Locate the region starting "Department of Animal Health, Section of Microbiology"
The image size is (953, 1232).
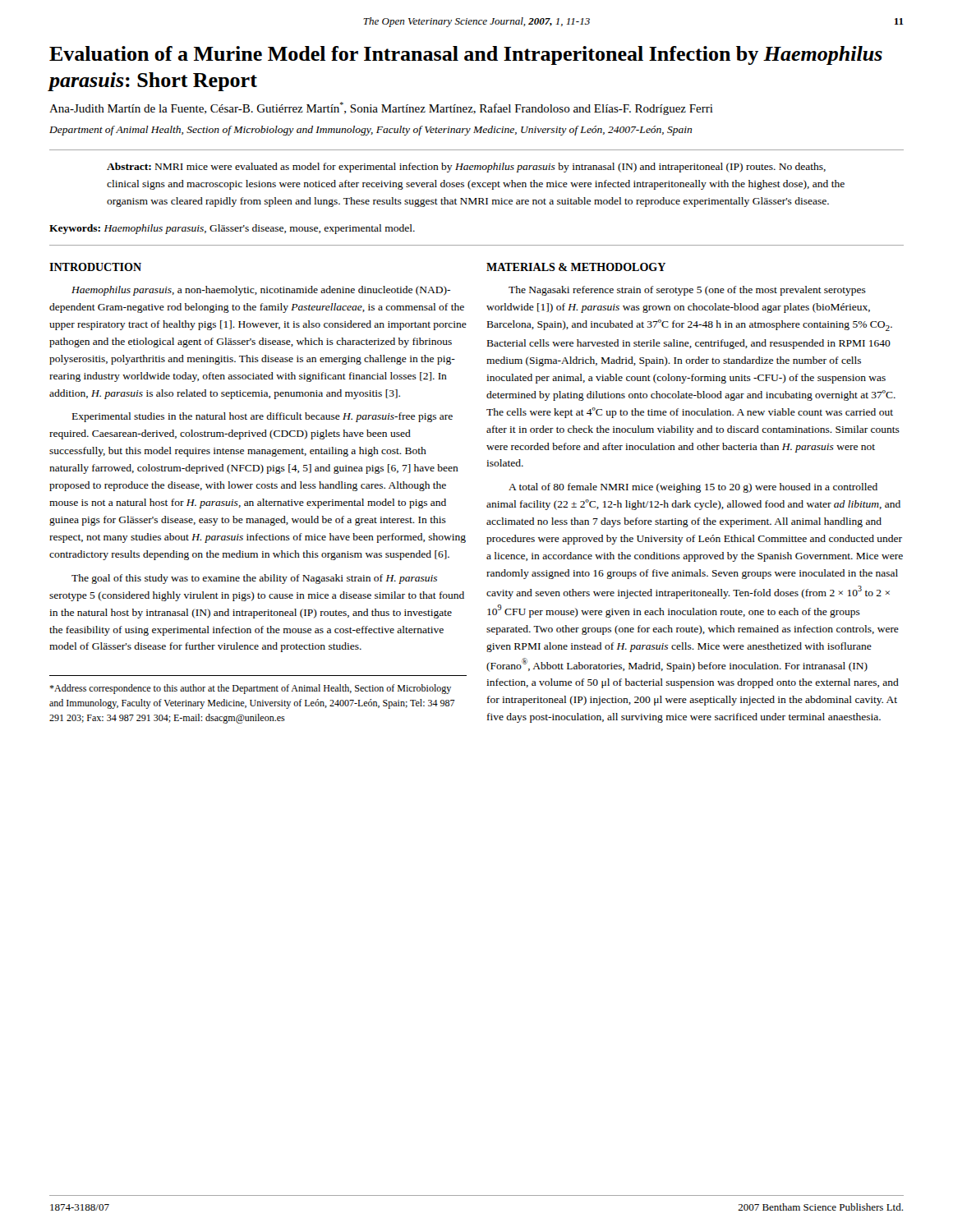[371, 130]
